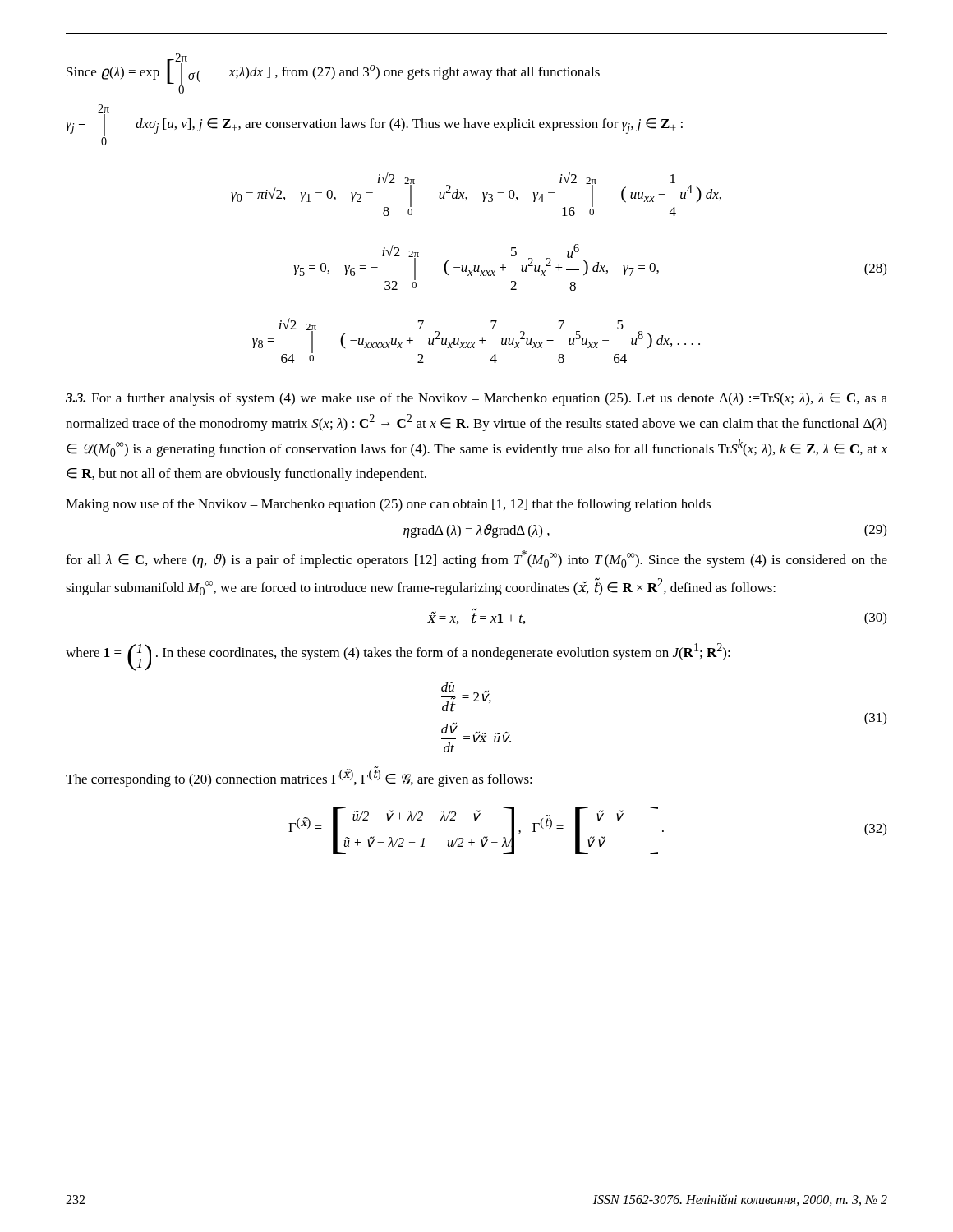953x1232 pixels.
Task: Select the text starting "γ8 = i√2 64 2π 0 ("
Action: 476,342
